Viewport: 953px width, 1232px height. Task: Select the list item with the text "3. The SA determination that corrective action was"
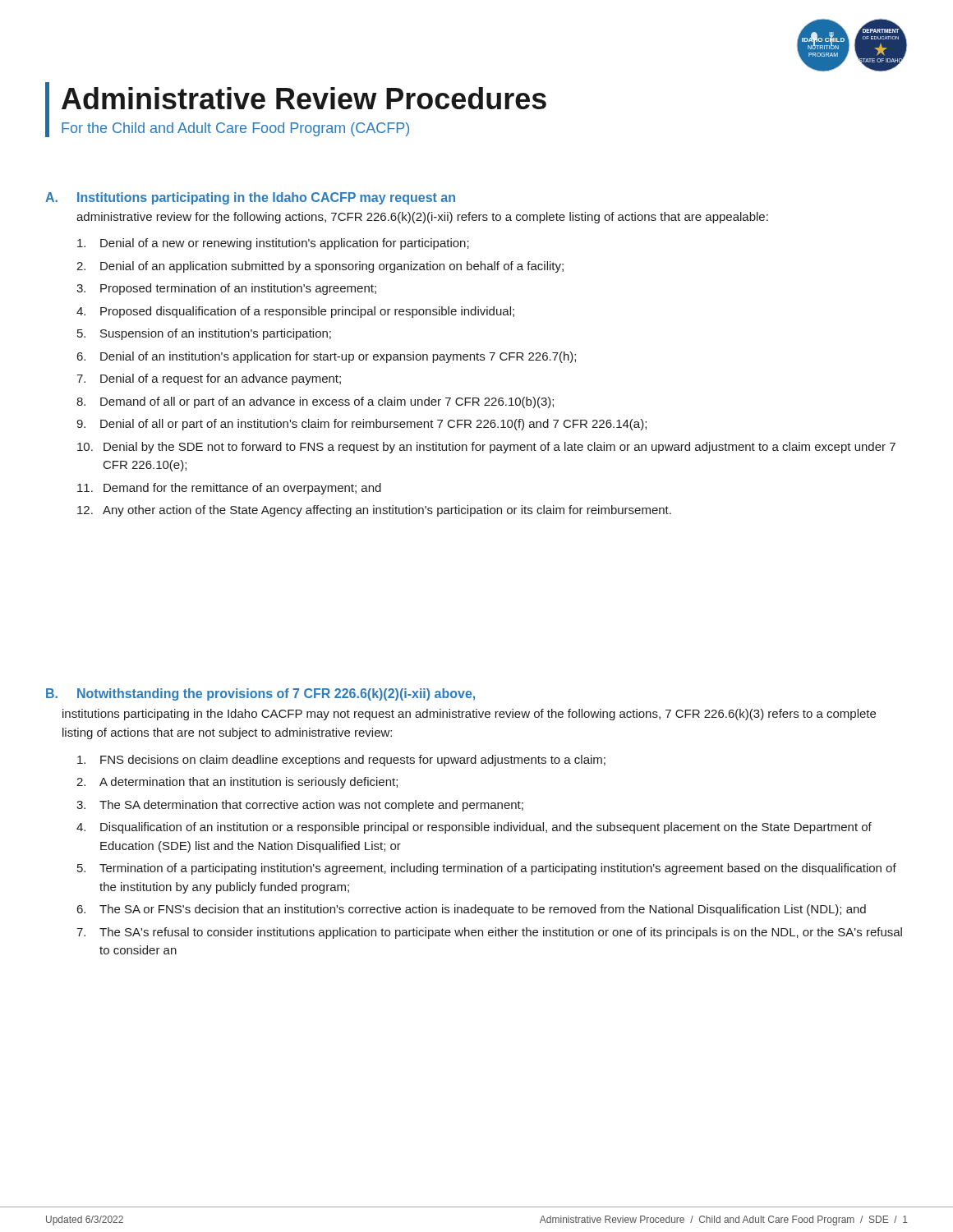[300, 805]
